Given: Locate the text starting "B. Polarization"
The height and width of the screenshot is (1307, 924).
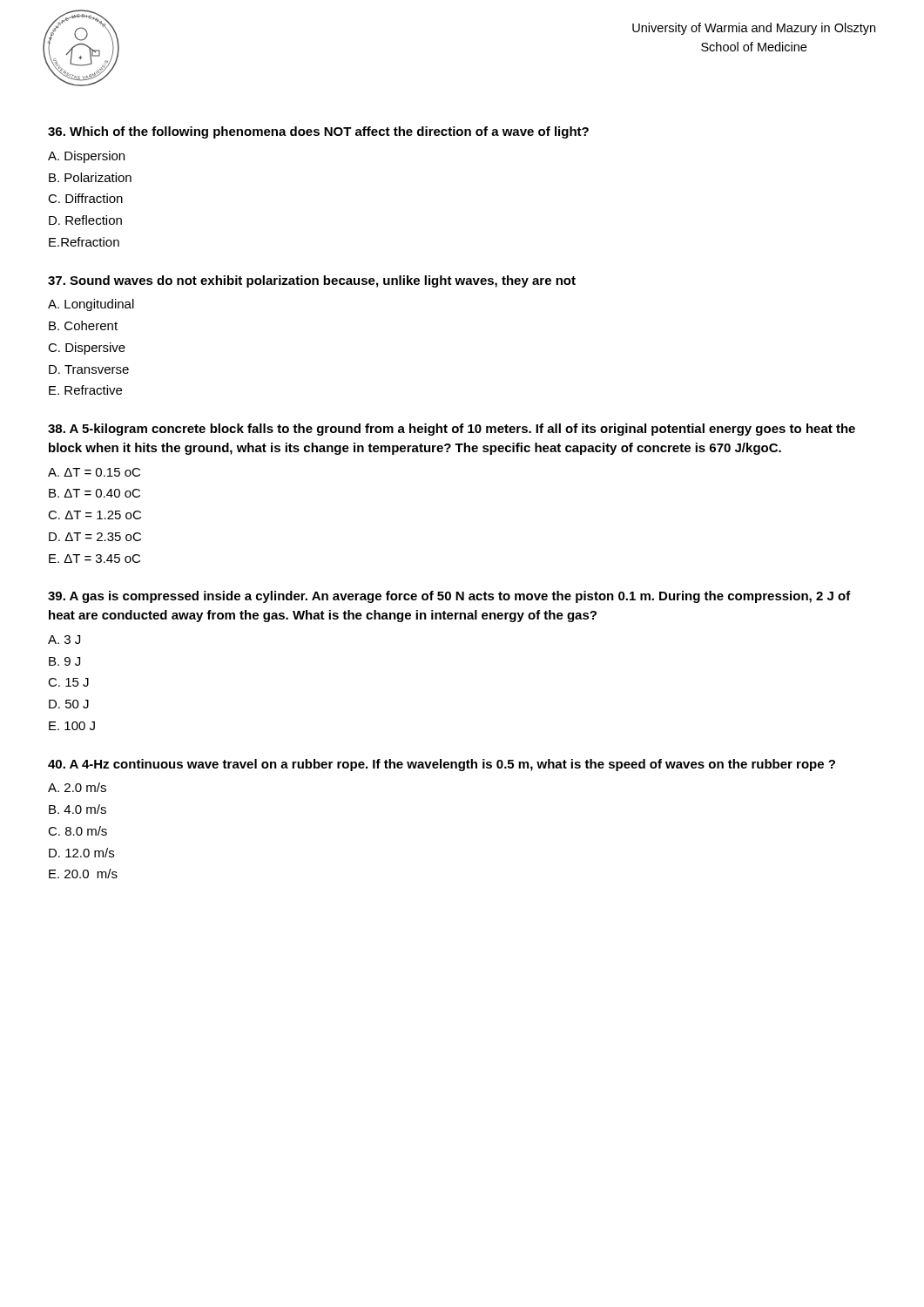Looking at the screenshot, I should (90, 177).
